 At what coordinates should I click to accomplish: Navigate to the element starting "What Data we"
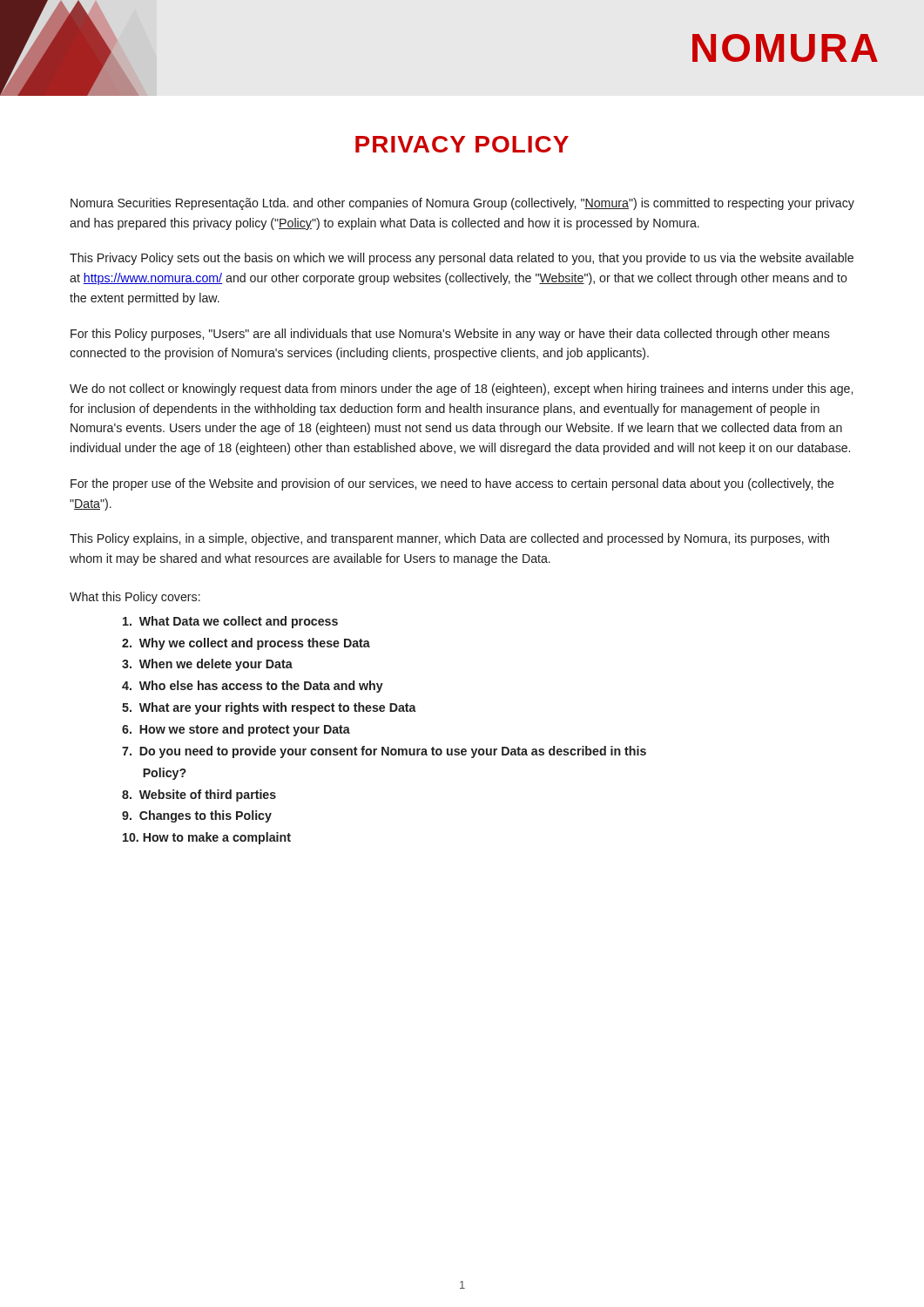click(x=230, y=621)
